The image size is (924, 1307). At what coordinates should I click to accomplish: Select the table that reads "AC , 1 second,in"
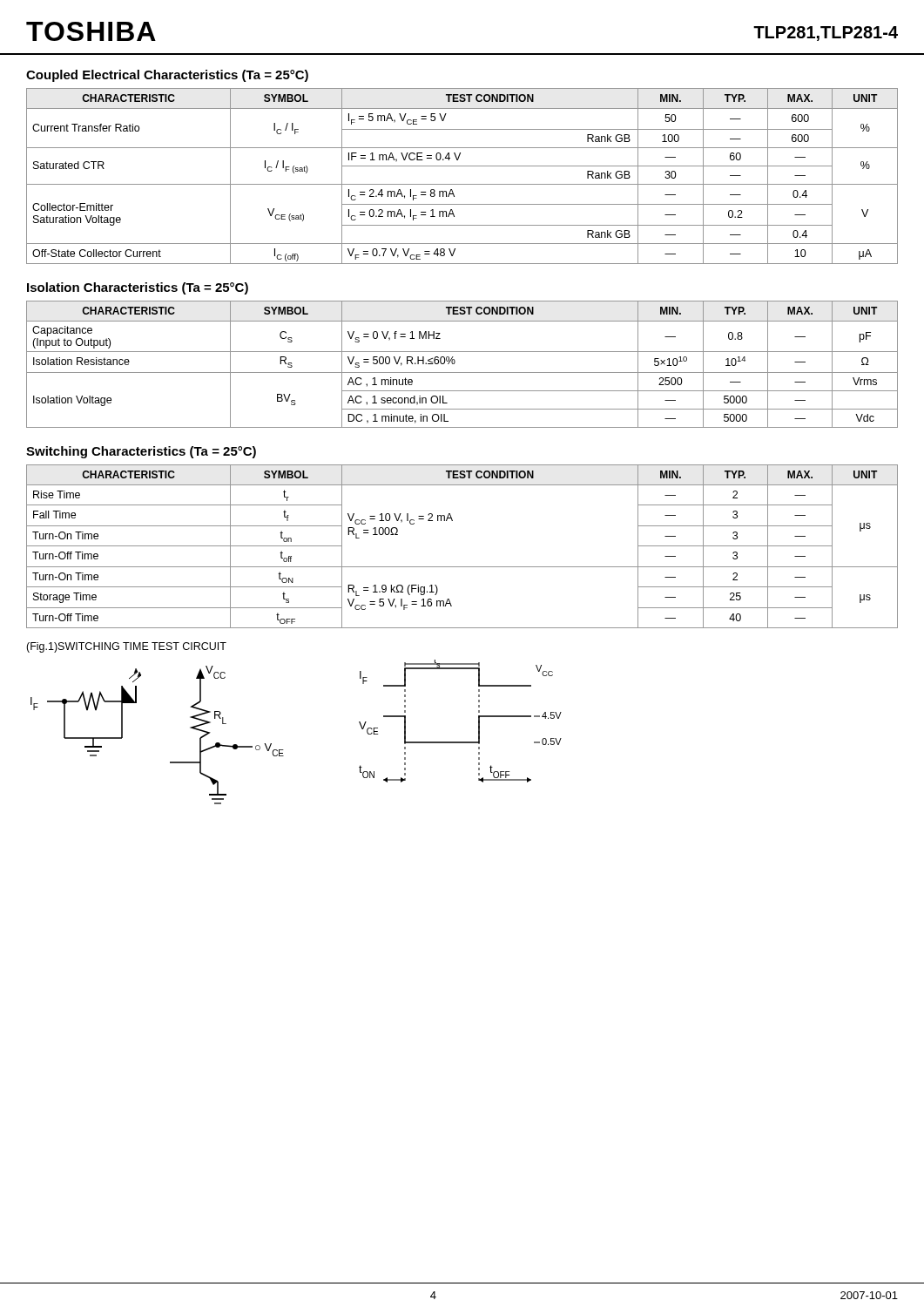tap(462, 364)
